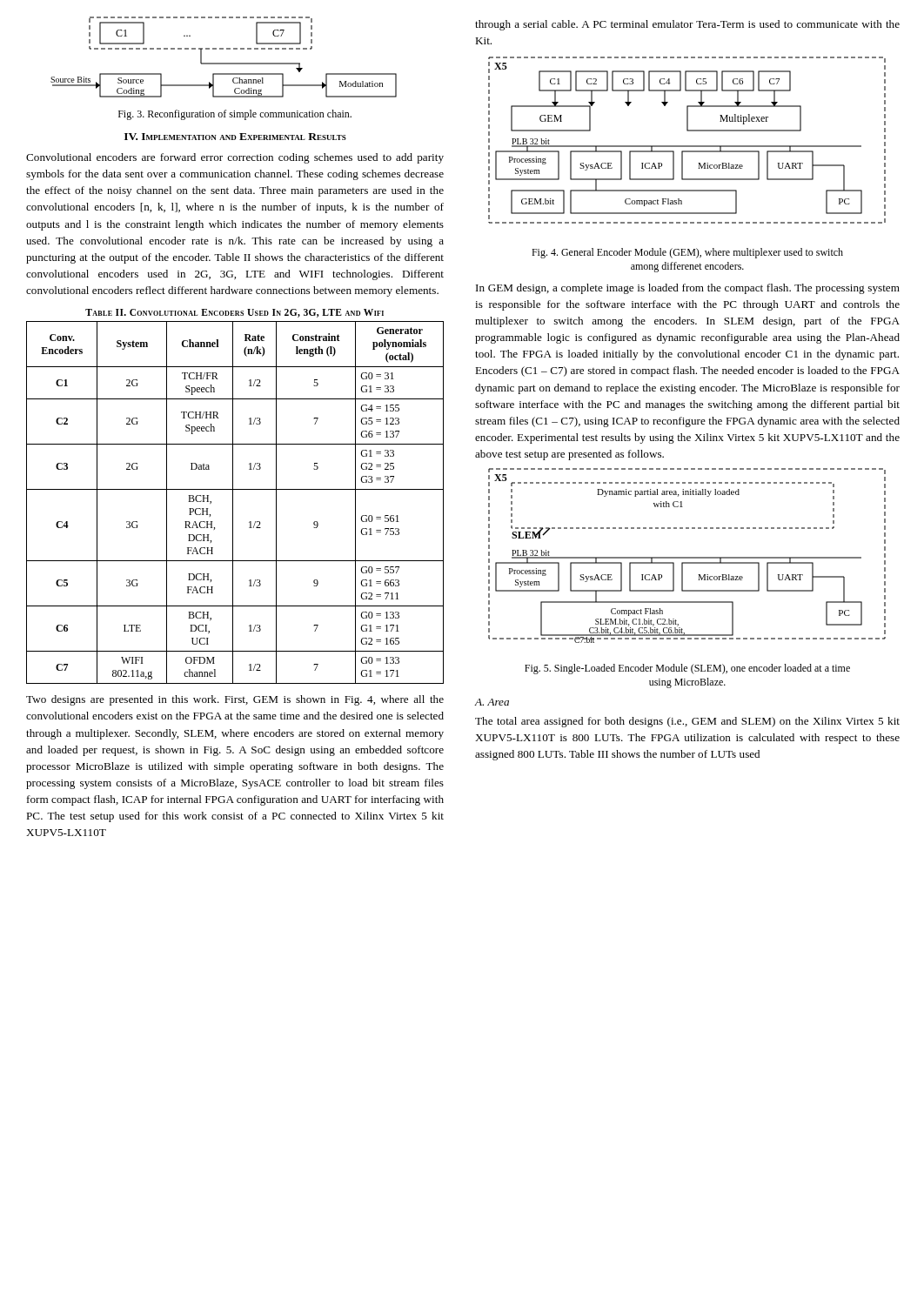Click on the table containing "G1 = 33"
924x1305 pixels.
coord(235,503)
